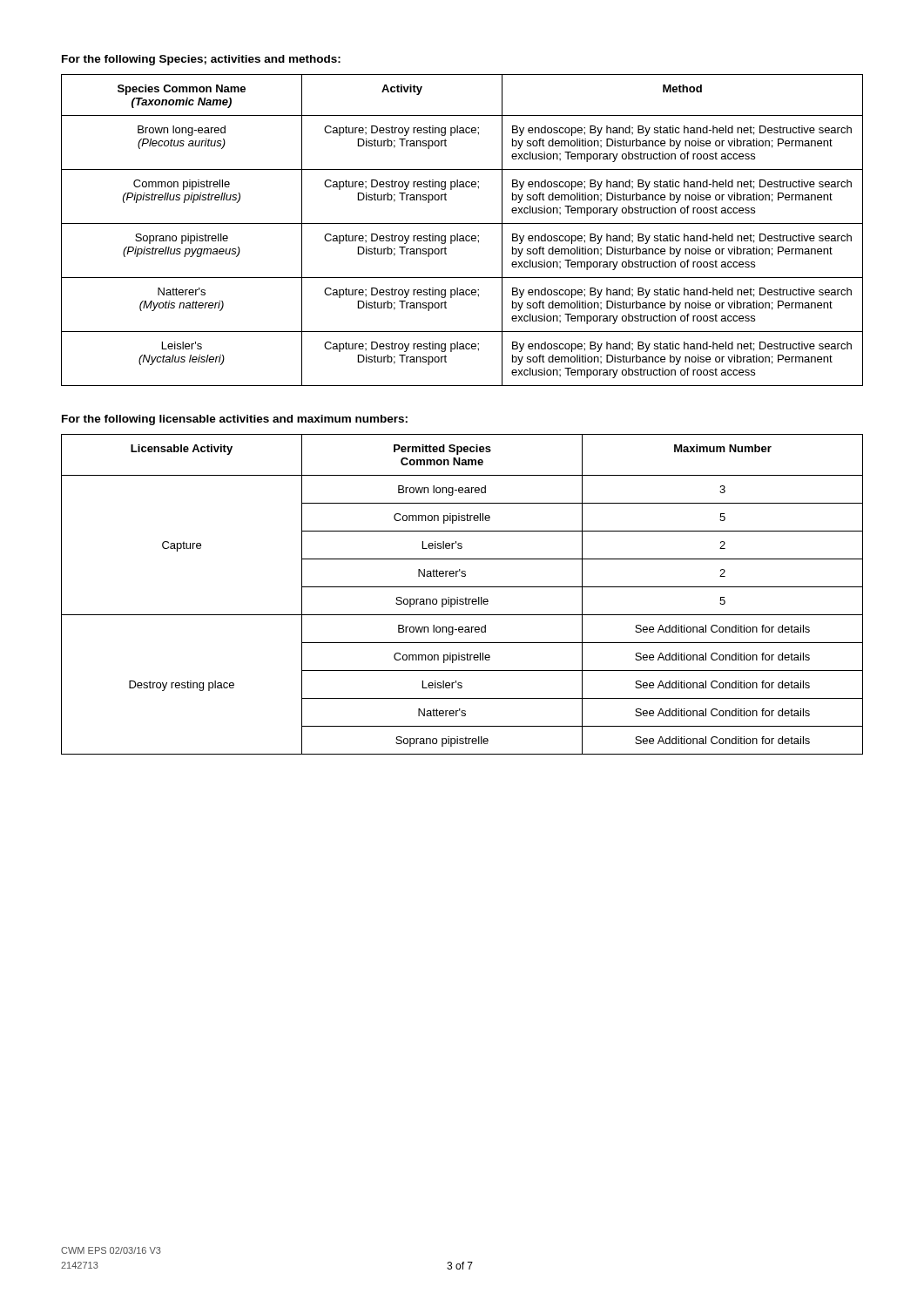Click on the region starting "For the following licensable"
This screenshot has height=1307, width=924.
point(235,419)
